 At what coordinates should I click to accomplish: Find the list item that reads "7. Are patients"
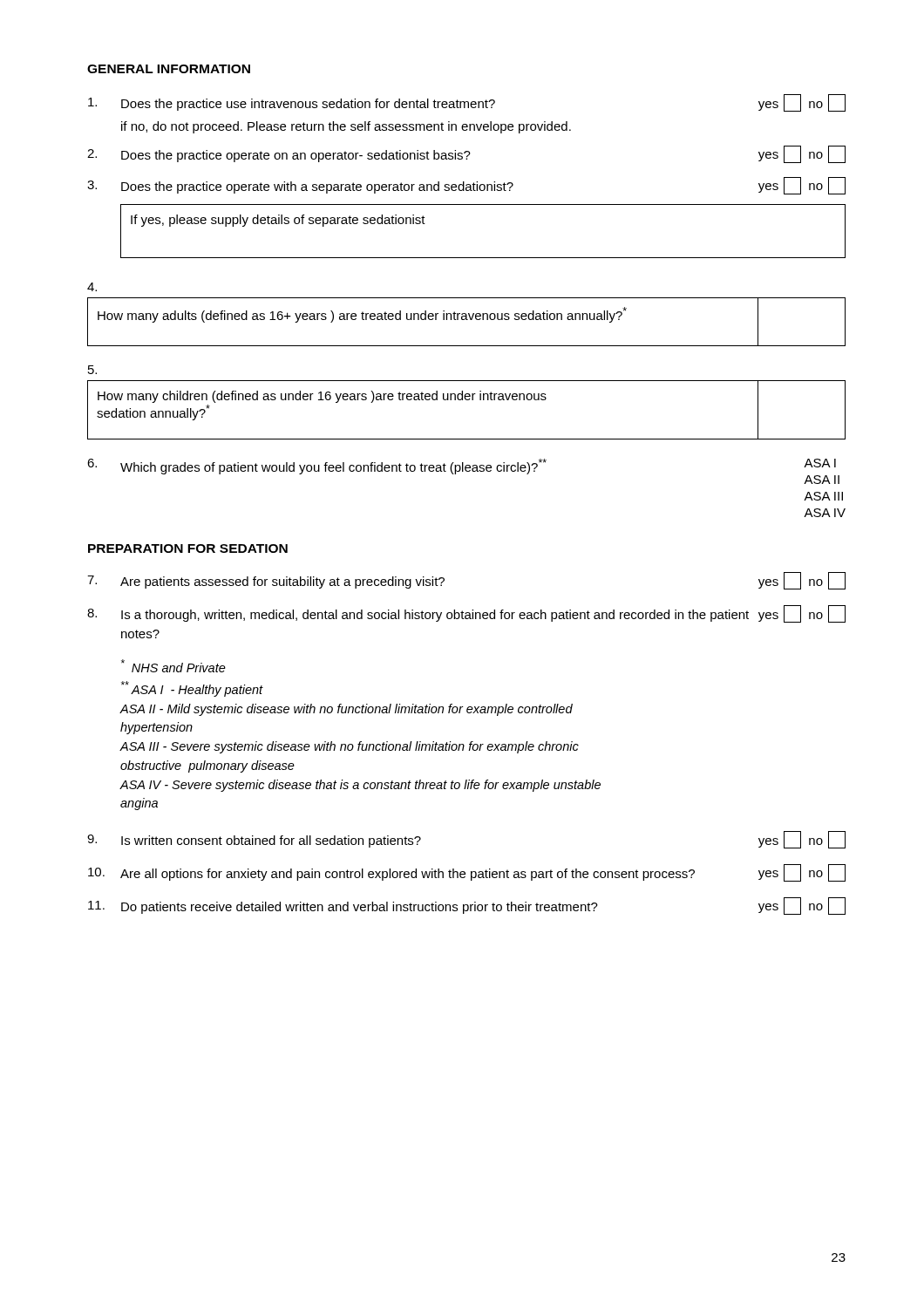[x=293, y=580]
